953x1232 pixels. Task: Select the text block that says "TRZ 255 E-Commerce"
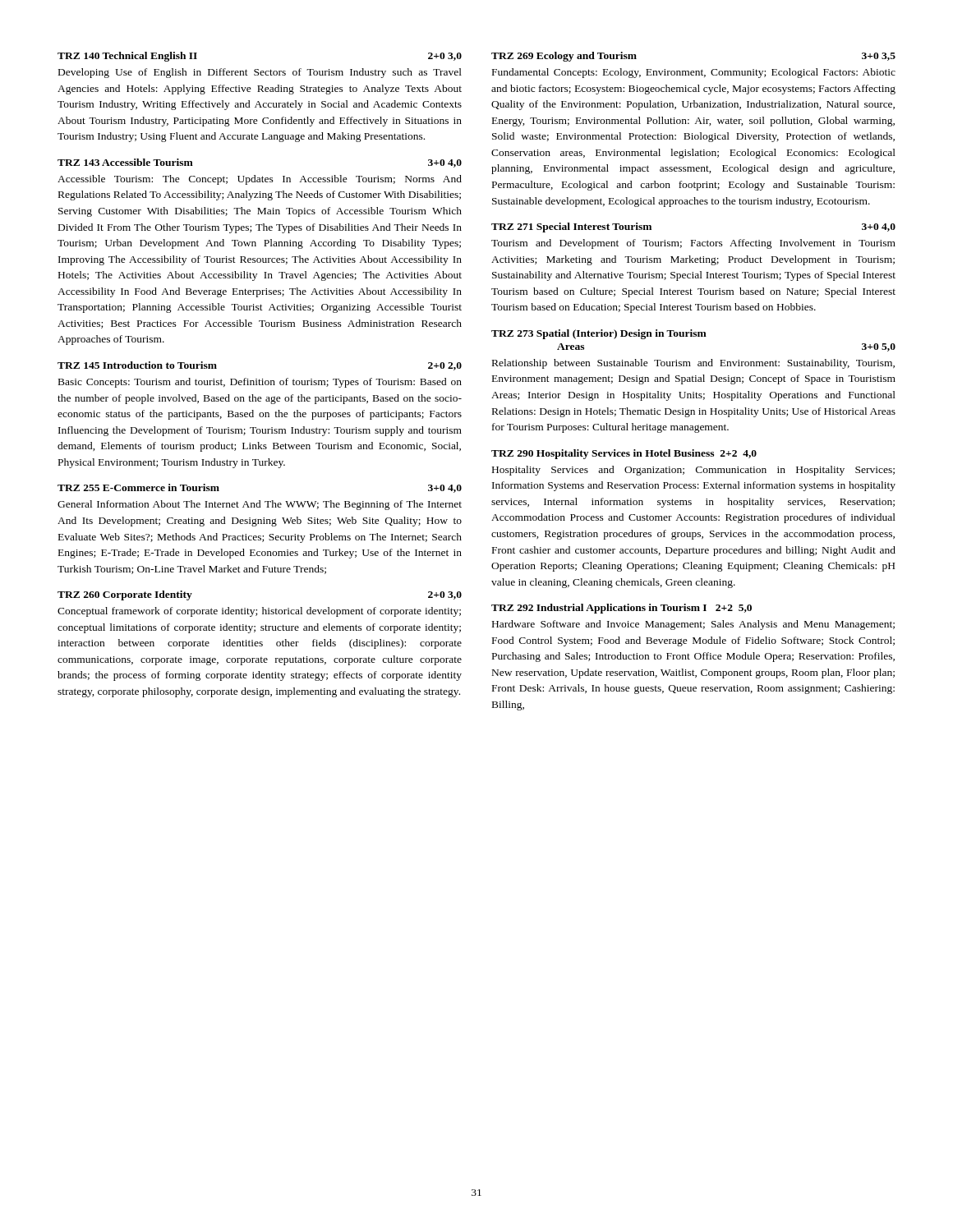(260, 529)
